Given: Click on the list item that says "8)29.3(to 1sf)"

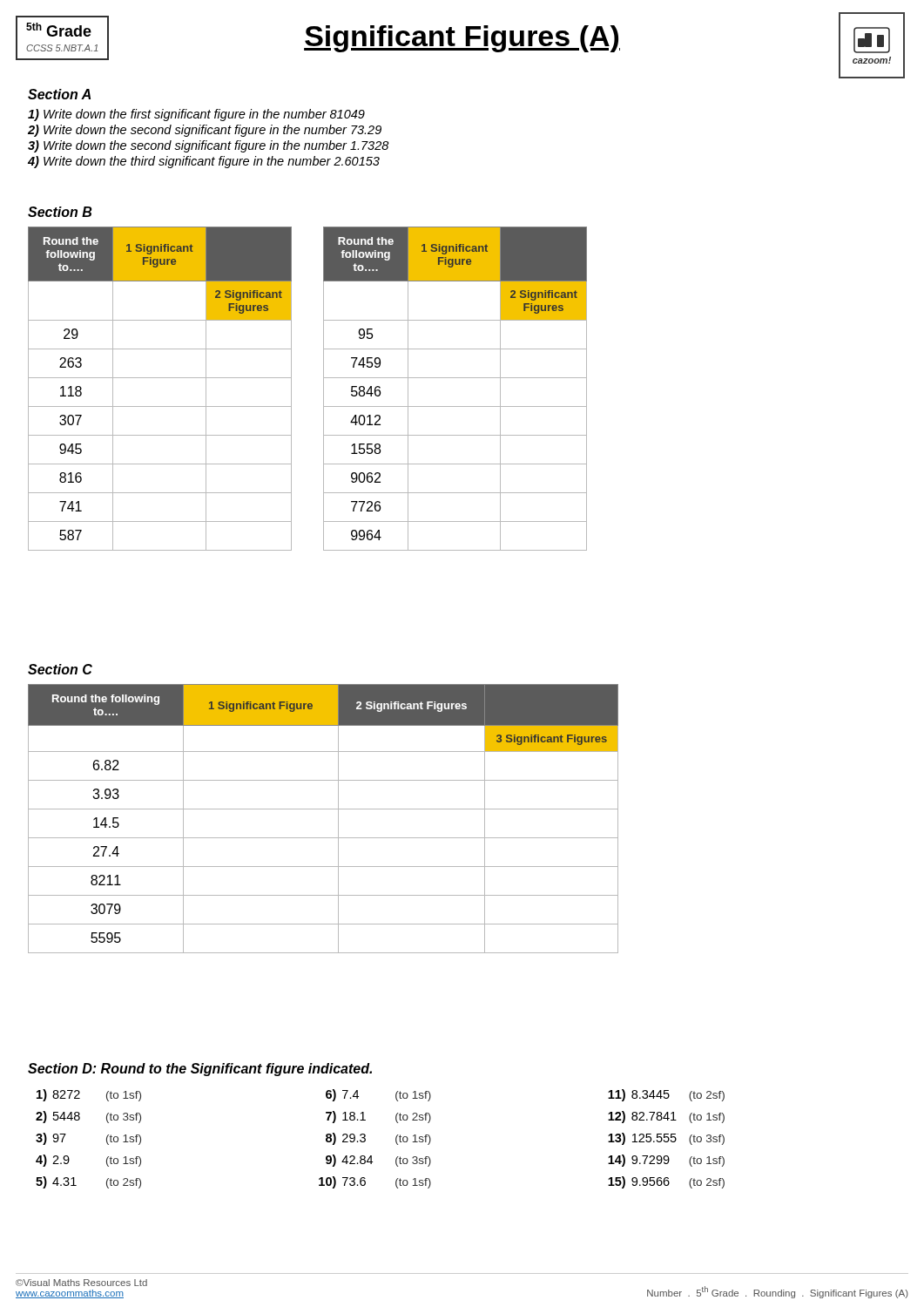Looking at the screenshot, I should point(387,1138).
